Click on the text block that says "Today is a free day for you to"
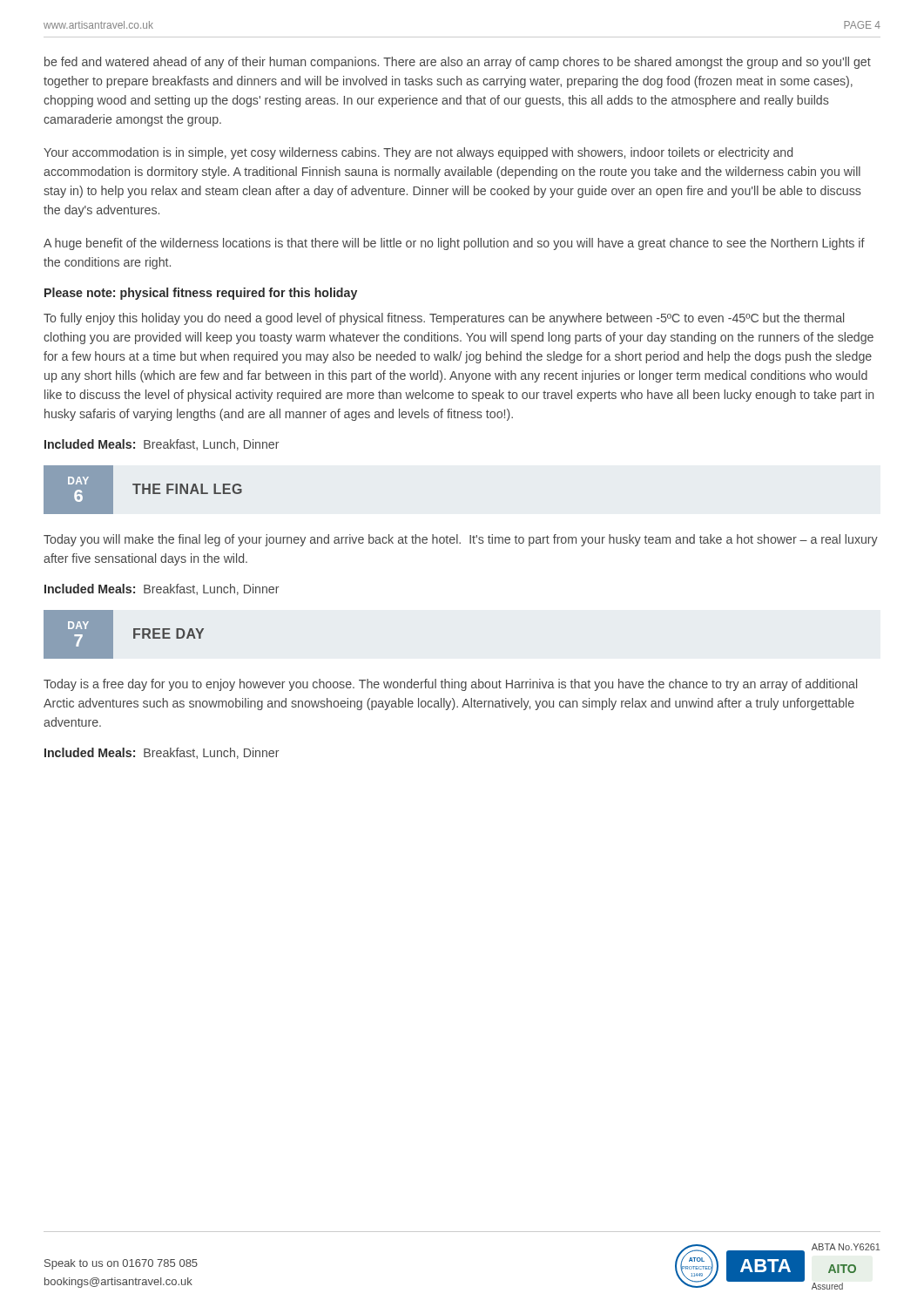The height and width of the screenshot is (1307, 924). 451,703
